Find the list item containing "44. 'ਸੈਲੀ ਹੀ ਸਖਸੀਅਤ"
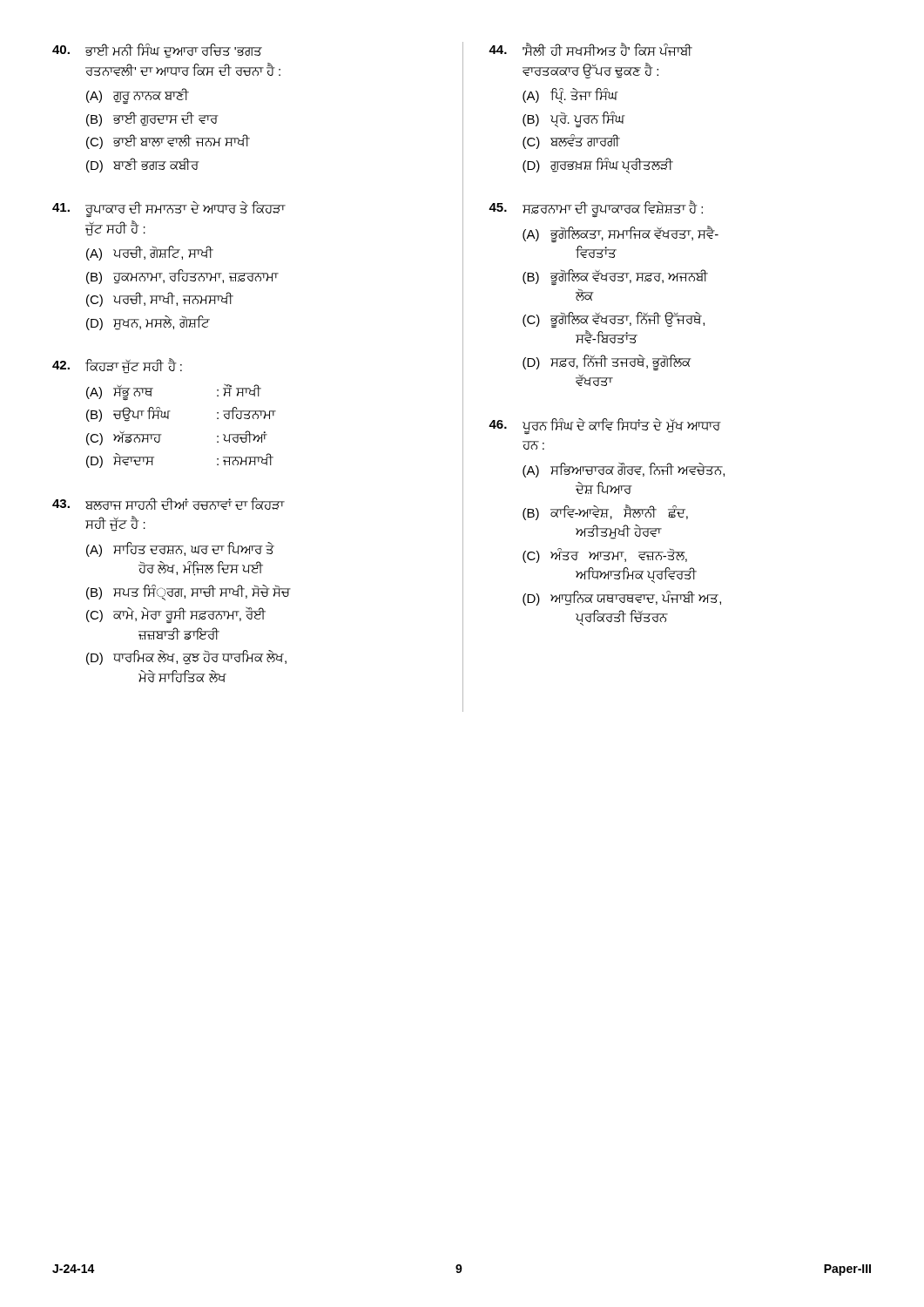924x1307 pixels. [590, 49]
